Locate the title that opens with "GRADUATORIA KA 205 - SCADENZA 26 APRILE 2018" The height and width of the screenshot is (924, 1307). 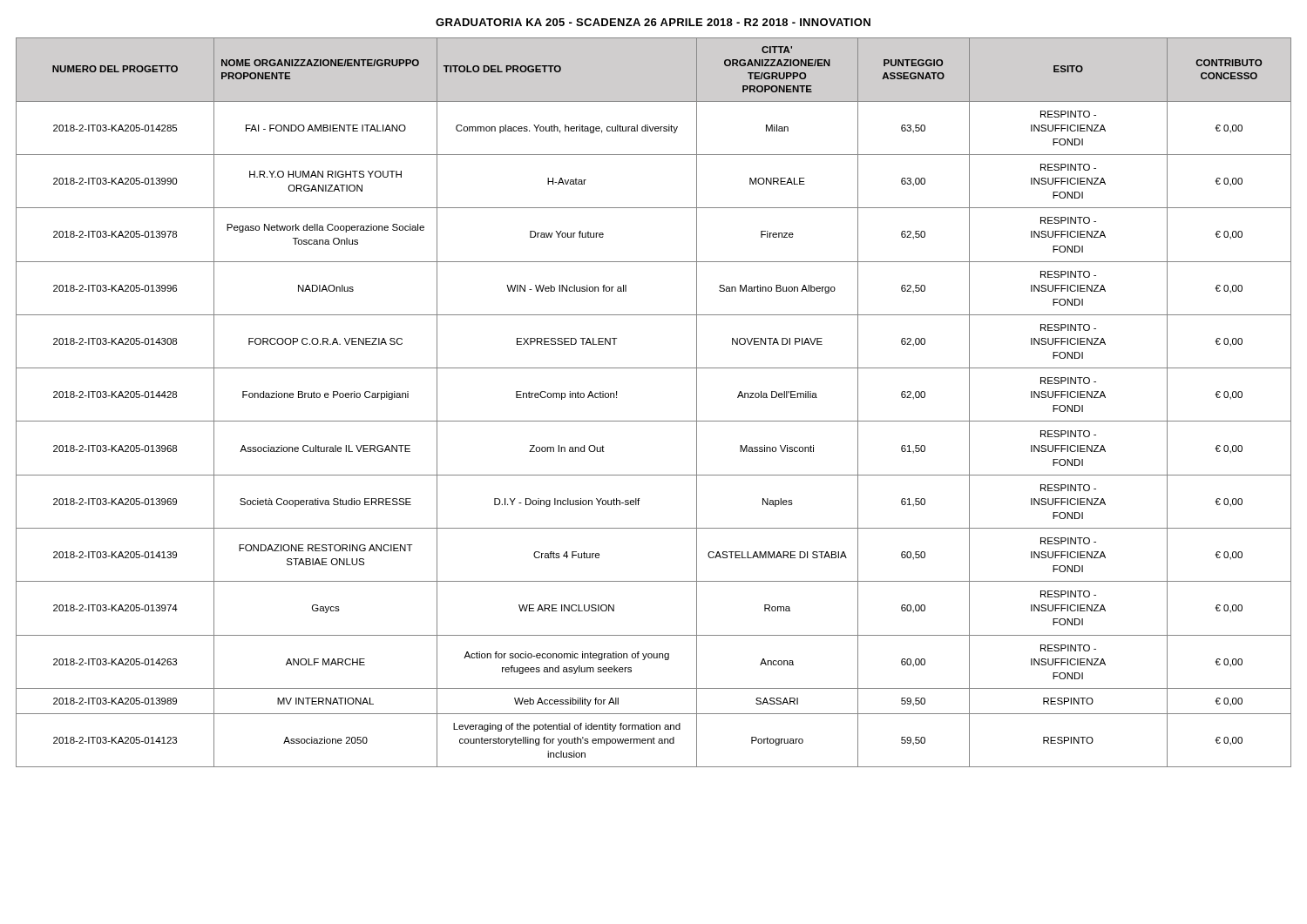click(x=654, y=22)
